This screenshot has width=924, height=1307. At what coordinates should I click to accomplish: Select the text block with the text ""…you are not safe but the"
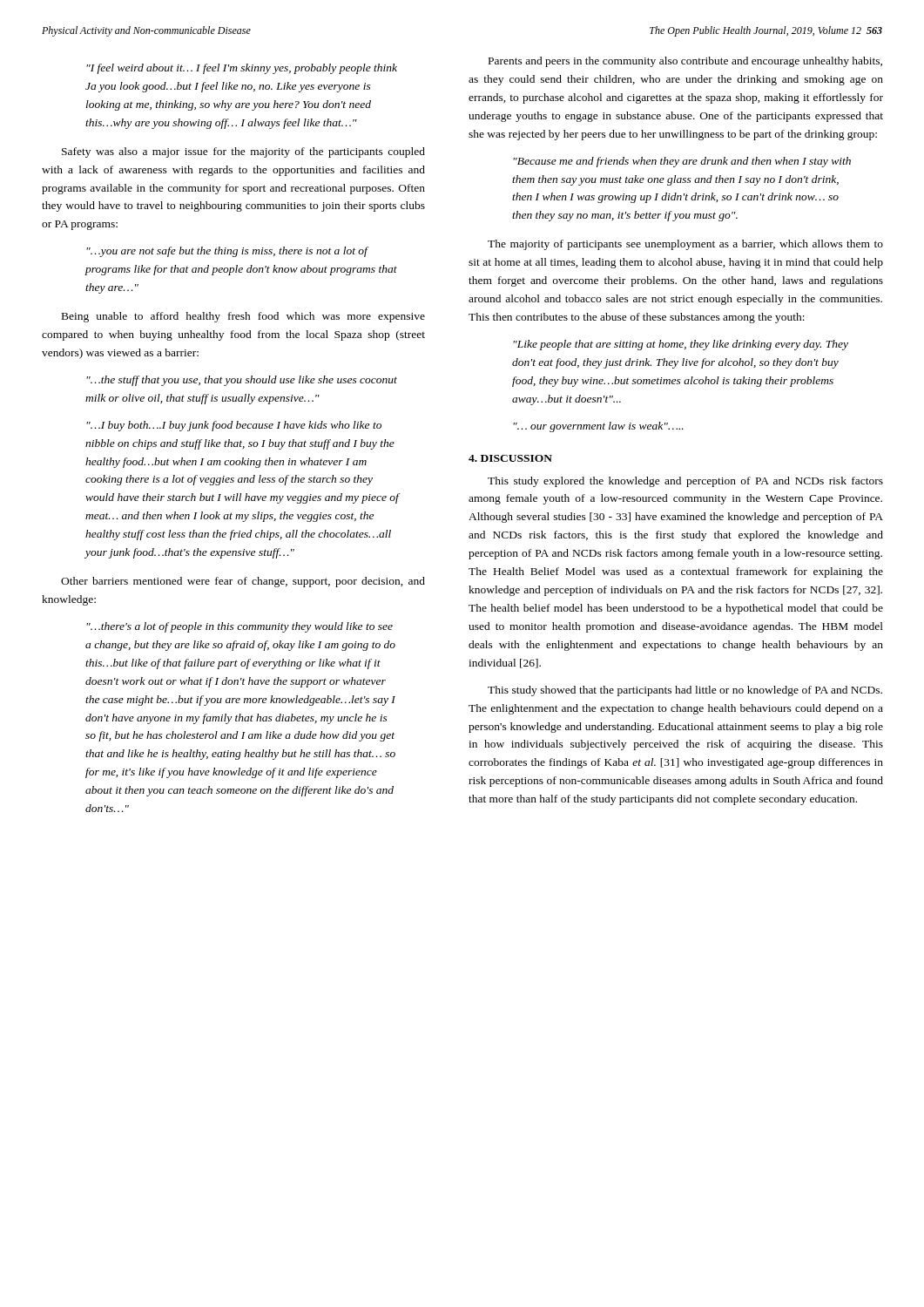[x=241, y=269]
